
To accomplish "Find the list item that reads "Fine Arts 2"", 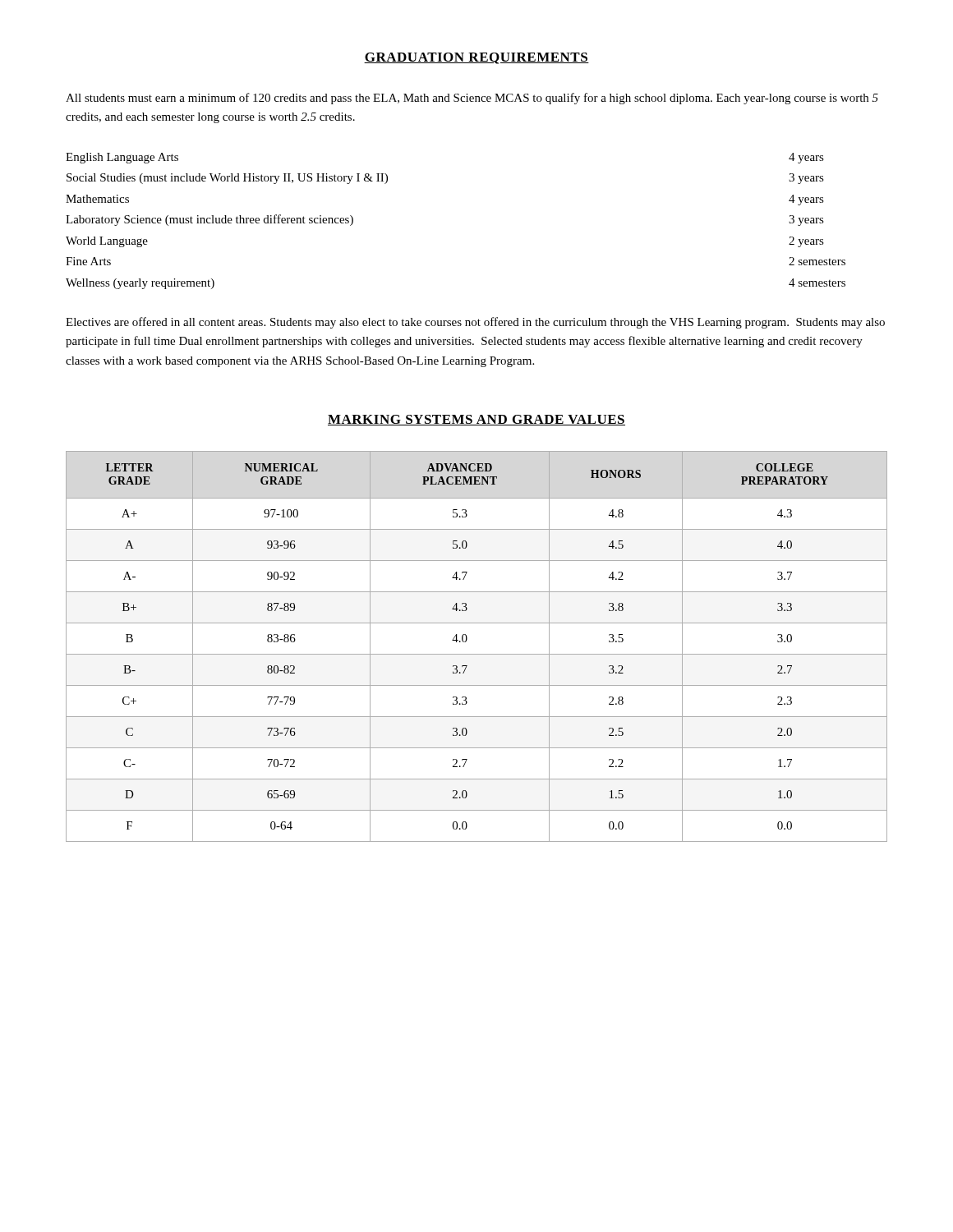I will [95, 261].
